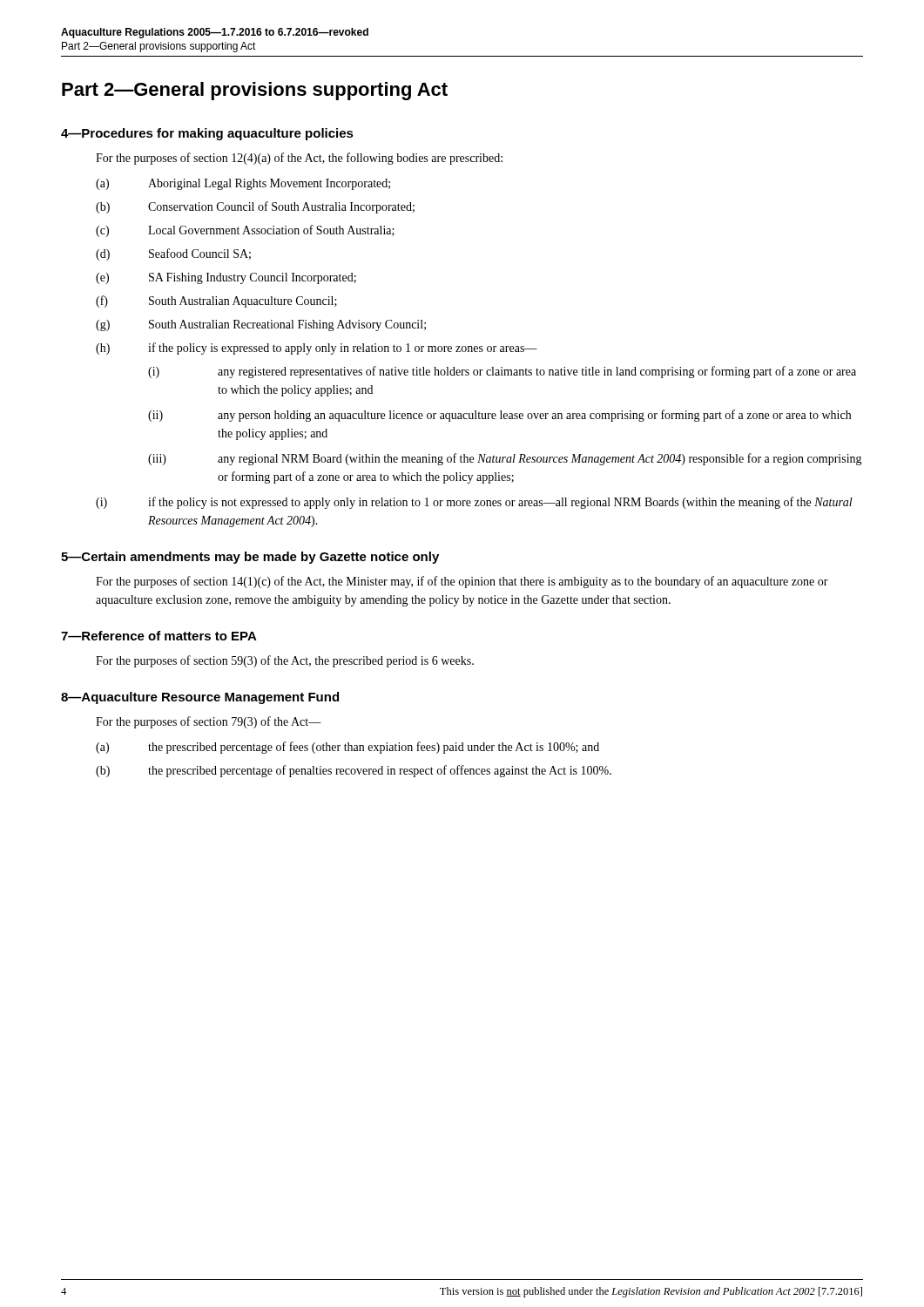Find the list item with the text "(b) Conservation Council of"
This screenshot has width=924, height=1307.
coord(255,207)
